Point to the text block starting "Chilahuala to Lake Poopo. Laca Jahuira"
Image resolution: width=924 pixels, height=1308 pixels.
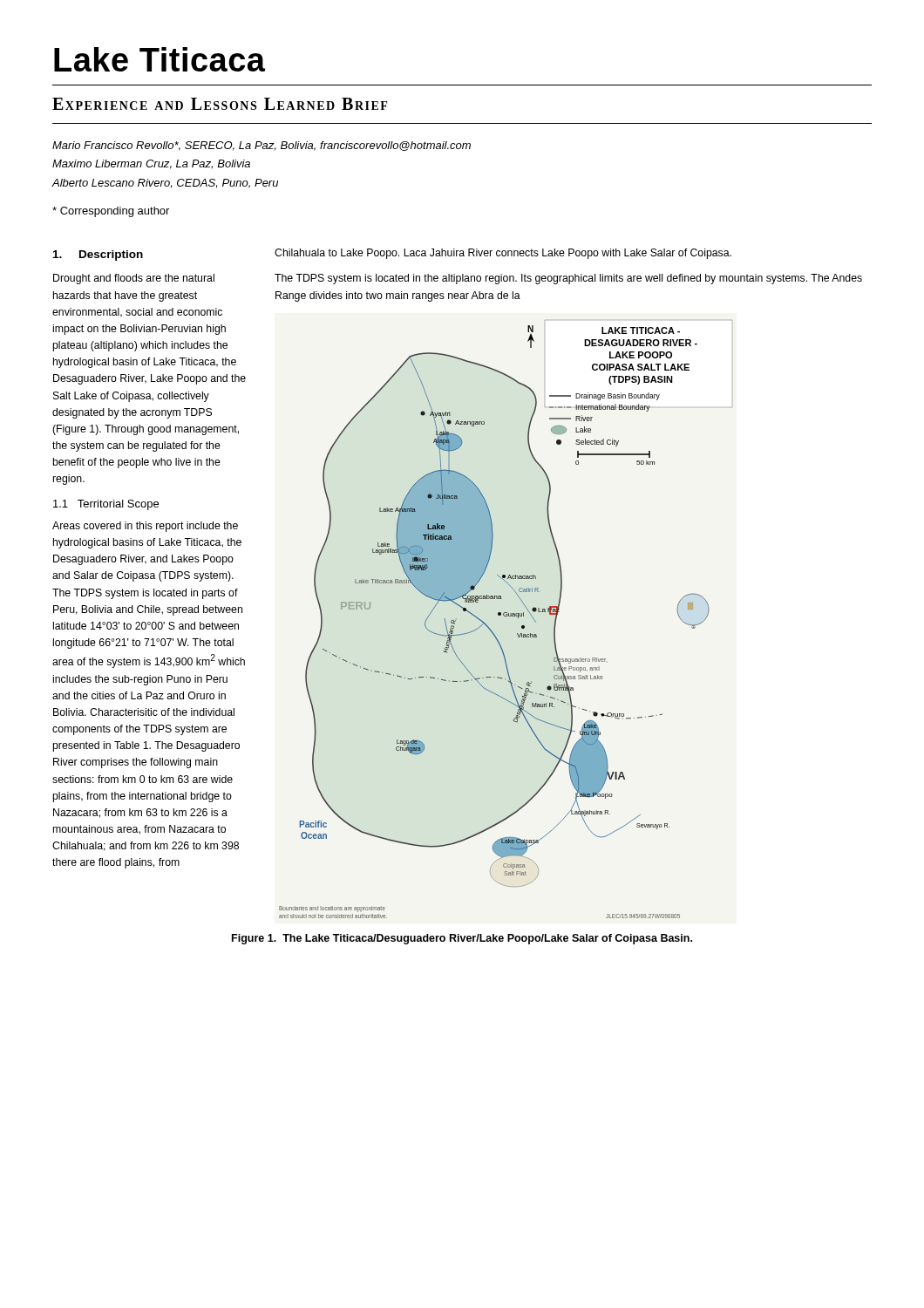coord(503,253)
